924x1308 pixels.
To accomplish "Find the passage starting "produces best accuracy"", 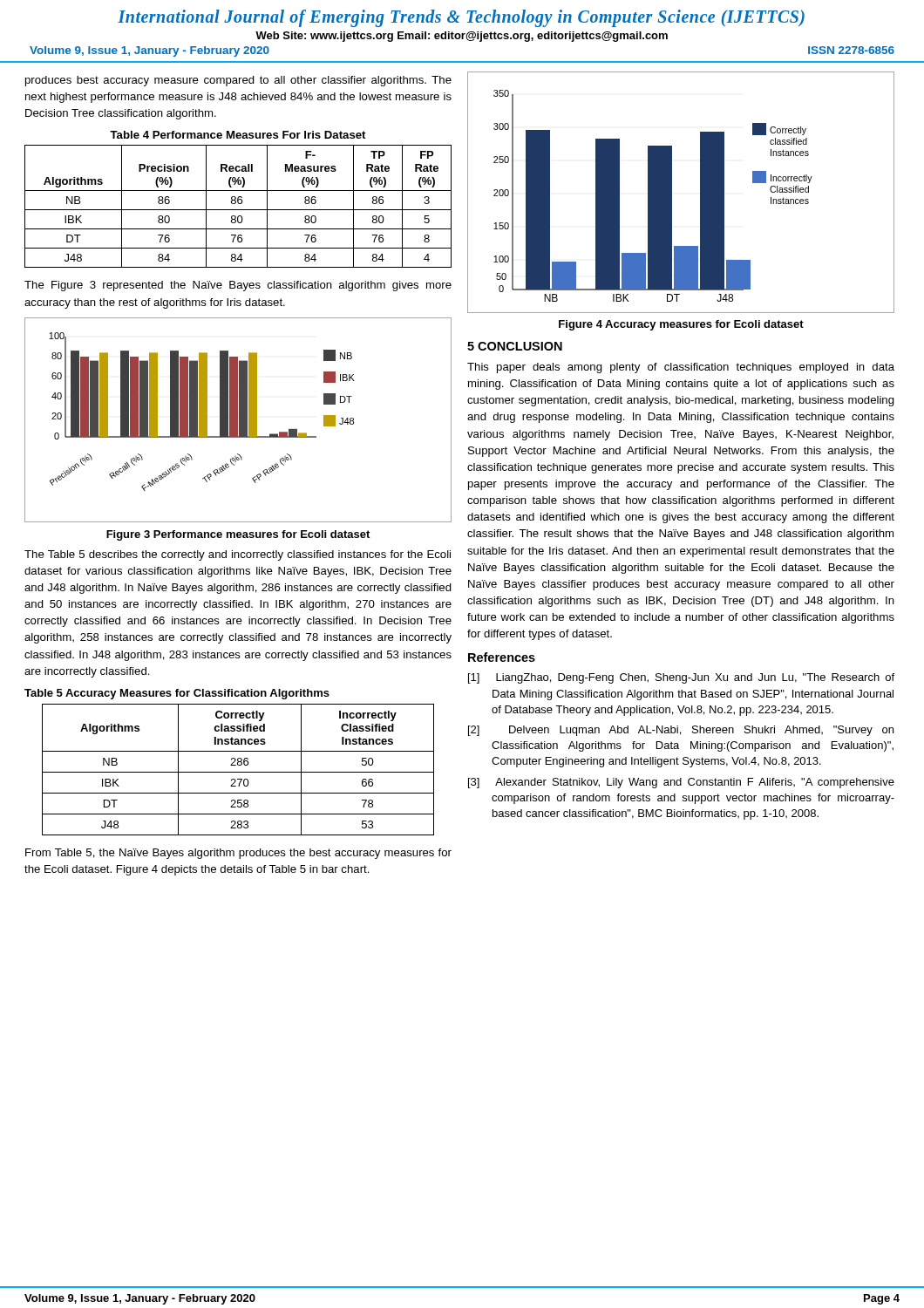I will [x=238, y=96].
